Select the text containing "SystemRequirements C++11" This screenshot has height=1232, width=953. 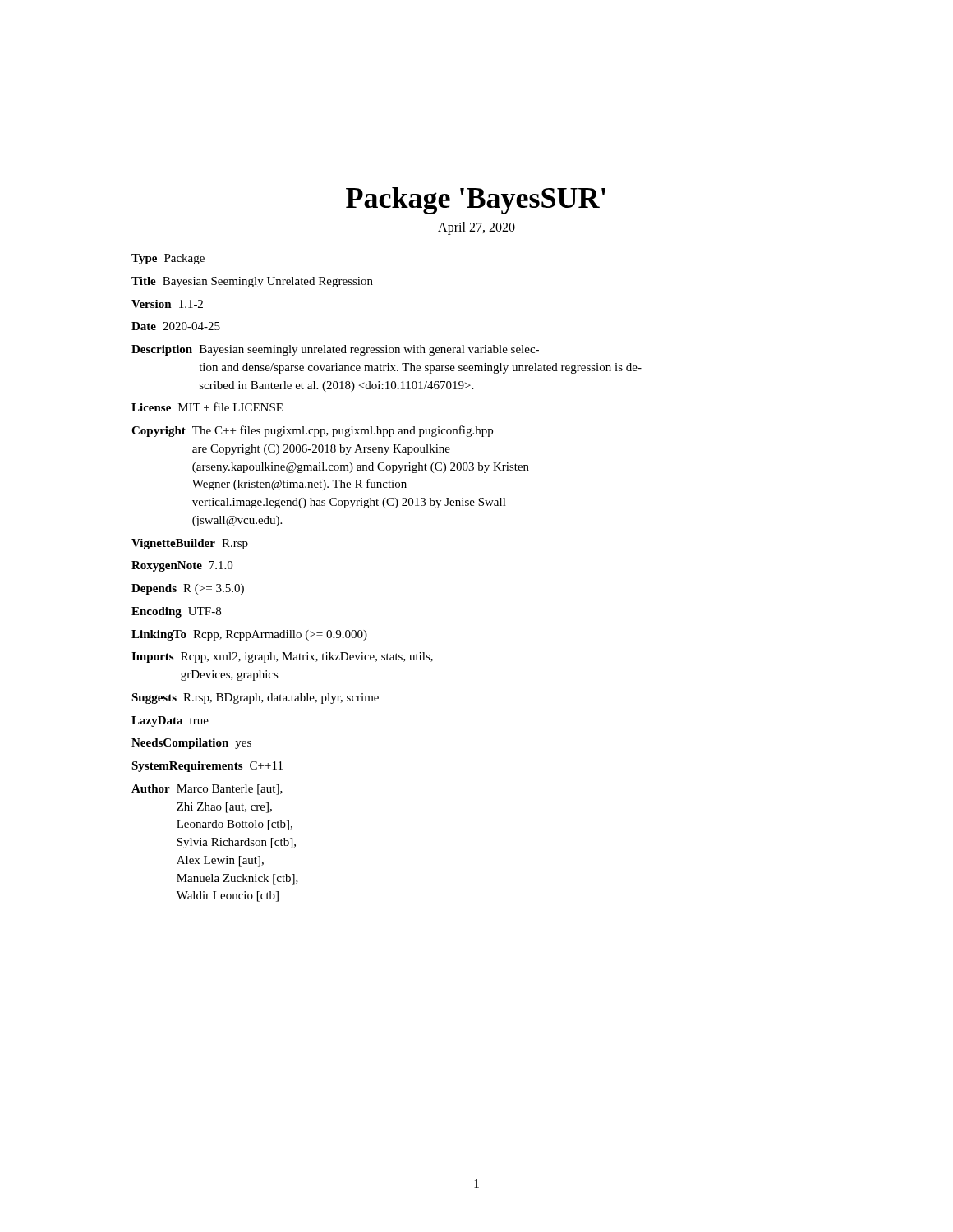click(207, 767)
